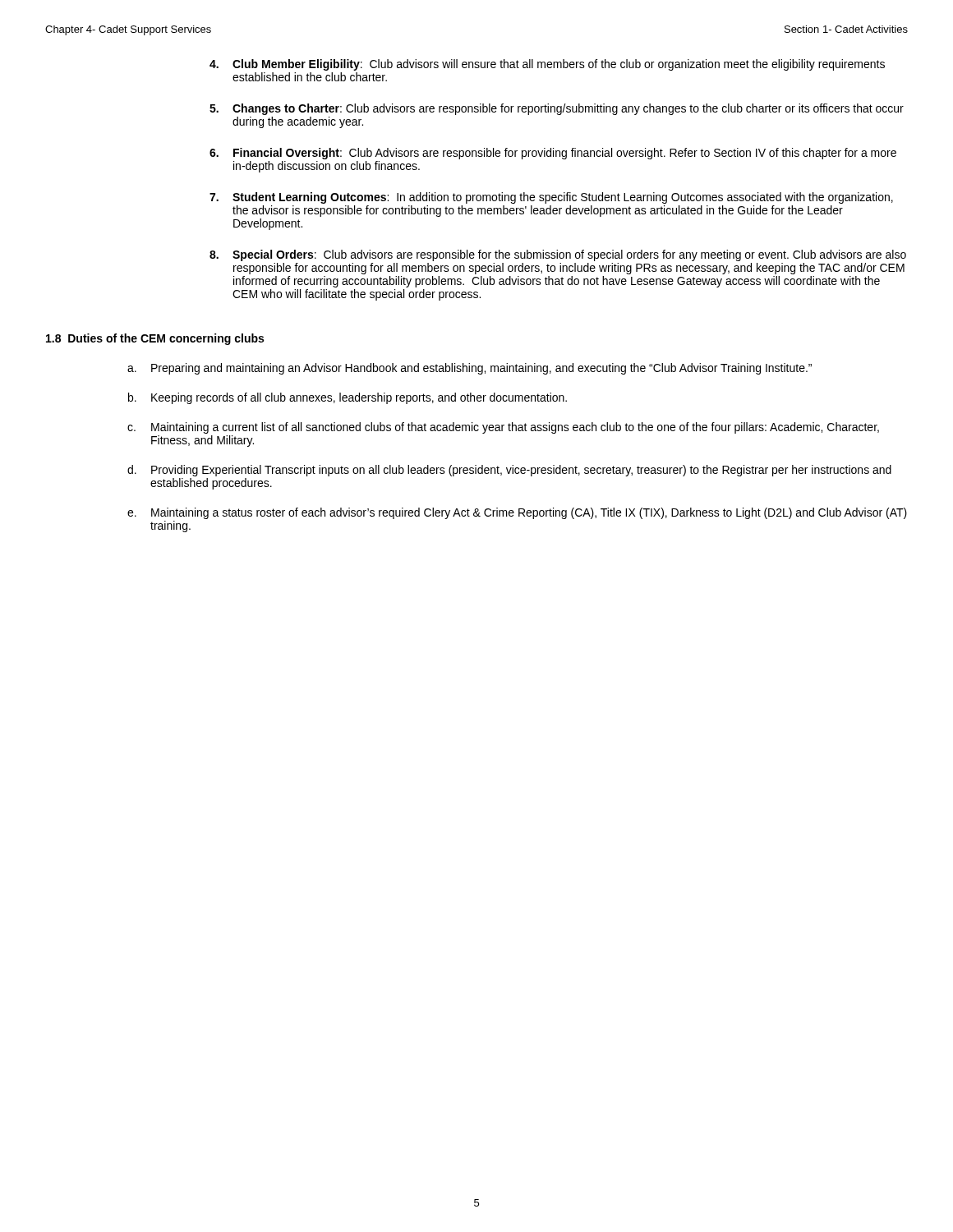Viewport: 953px width, 1232px height.
Task: Where is the passage that starts "d. Providing Experiential Transcript inputs on all club"?
Action: [518, 476]
